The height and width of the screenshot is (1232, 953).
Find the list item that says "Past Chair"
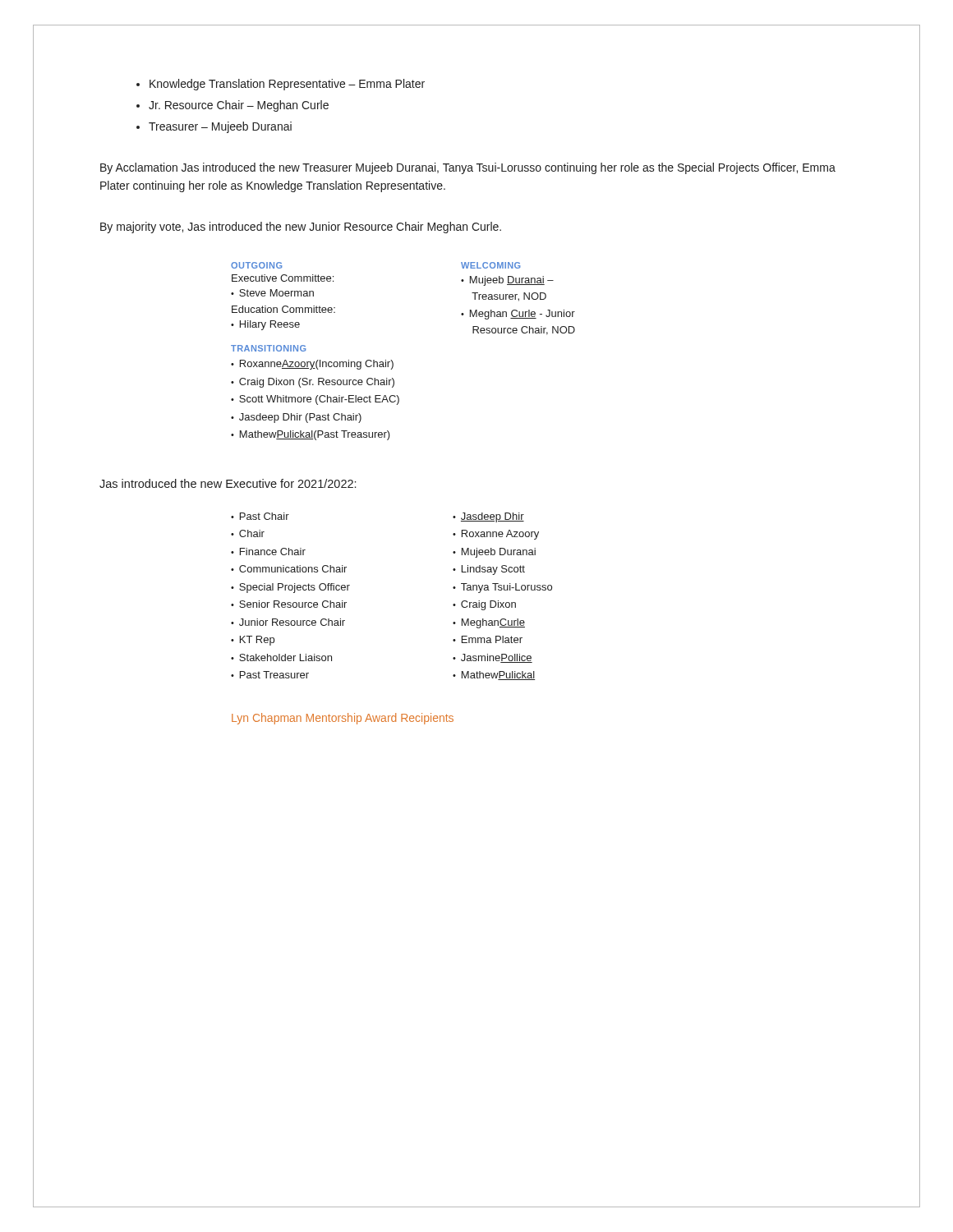point(264,516)
